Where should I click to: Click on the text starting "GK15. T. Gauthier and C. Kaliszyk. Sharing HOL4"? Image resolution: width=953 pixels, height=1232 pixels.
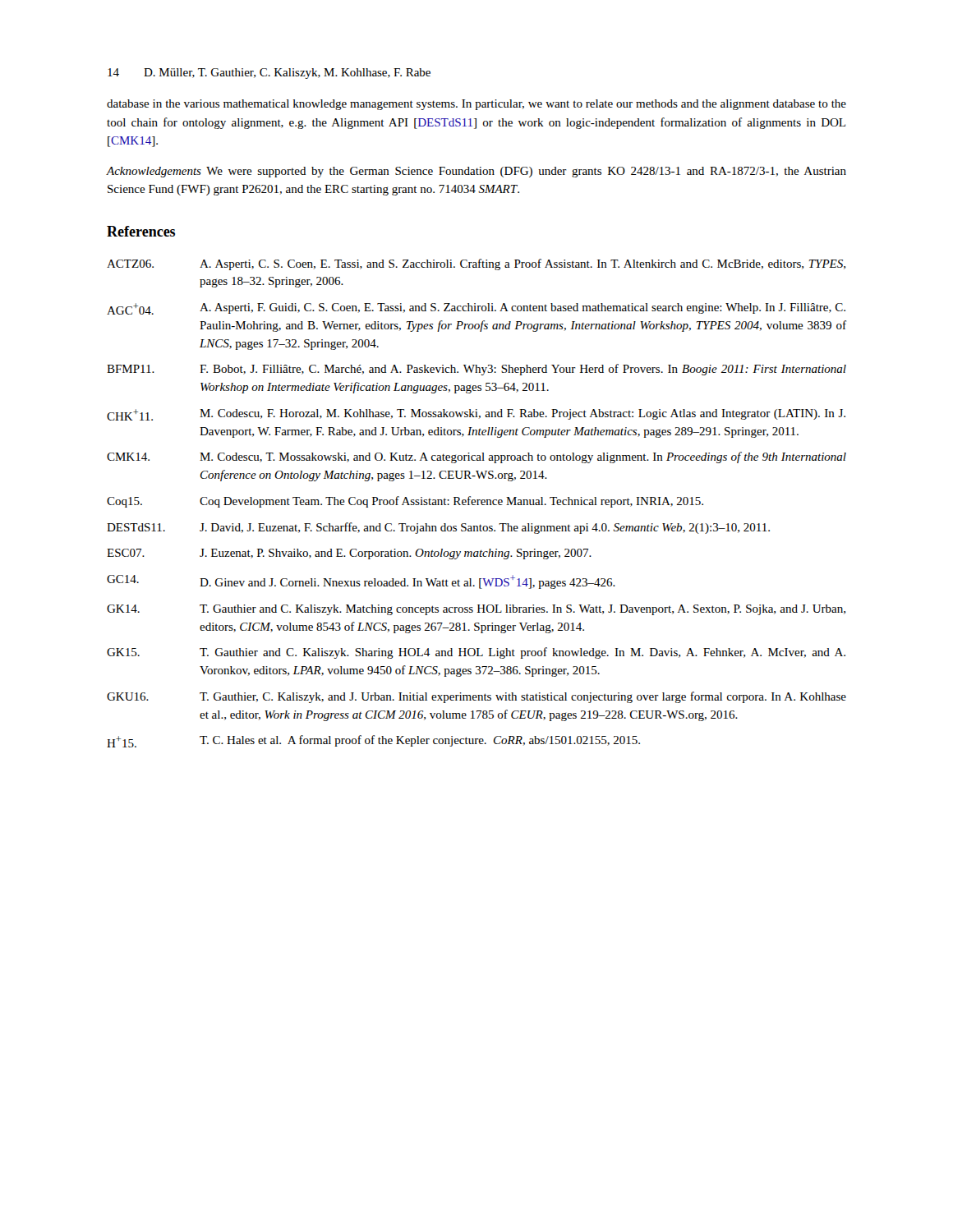476,666
